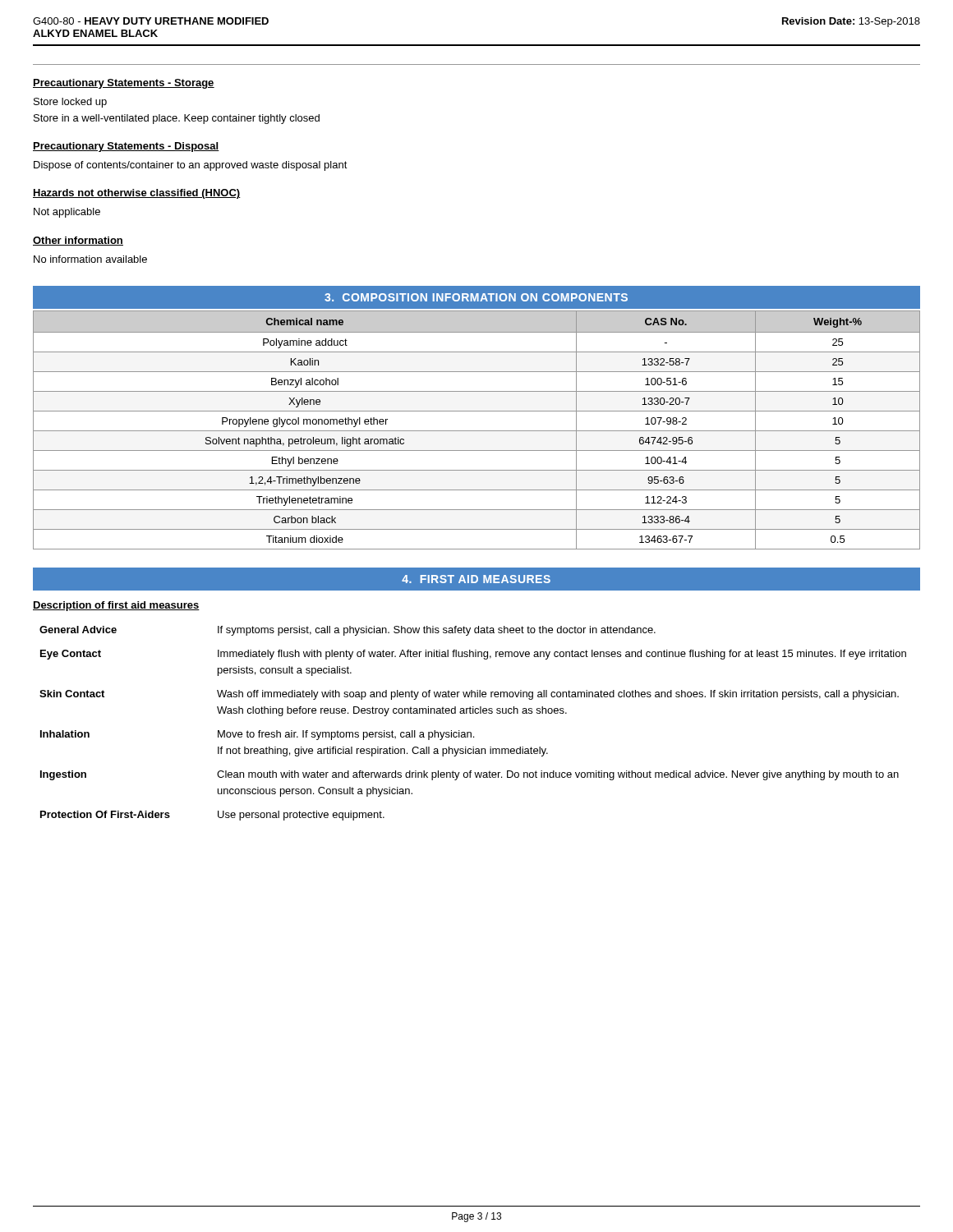Select the text block that says "Skin Contact Wash off immediately with"
This screenshot has width=953, height=1232.
coord(476,702)
